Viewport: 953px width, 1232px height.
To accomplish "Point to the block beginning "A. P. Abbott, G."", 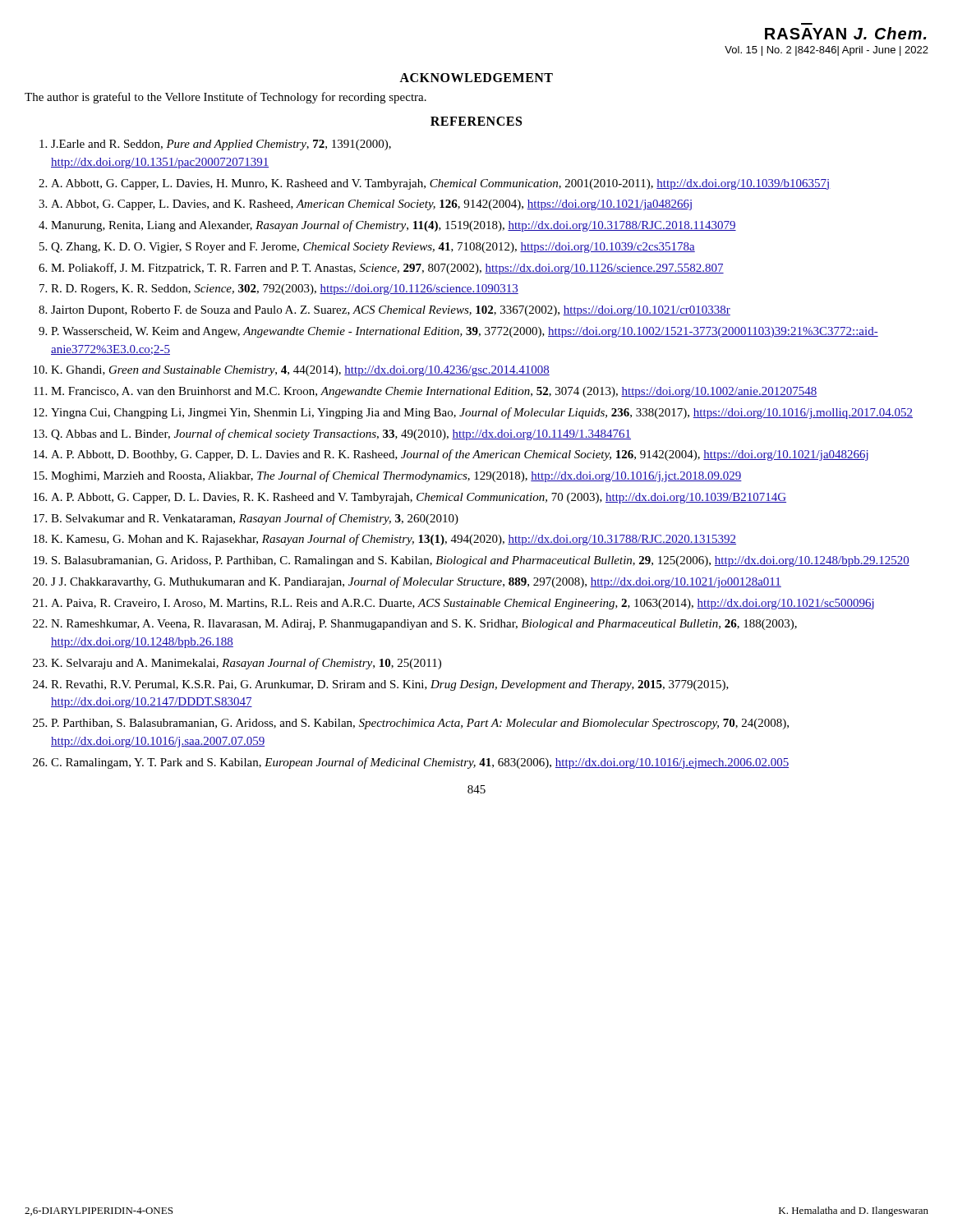I will (419, 497).
